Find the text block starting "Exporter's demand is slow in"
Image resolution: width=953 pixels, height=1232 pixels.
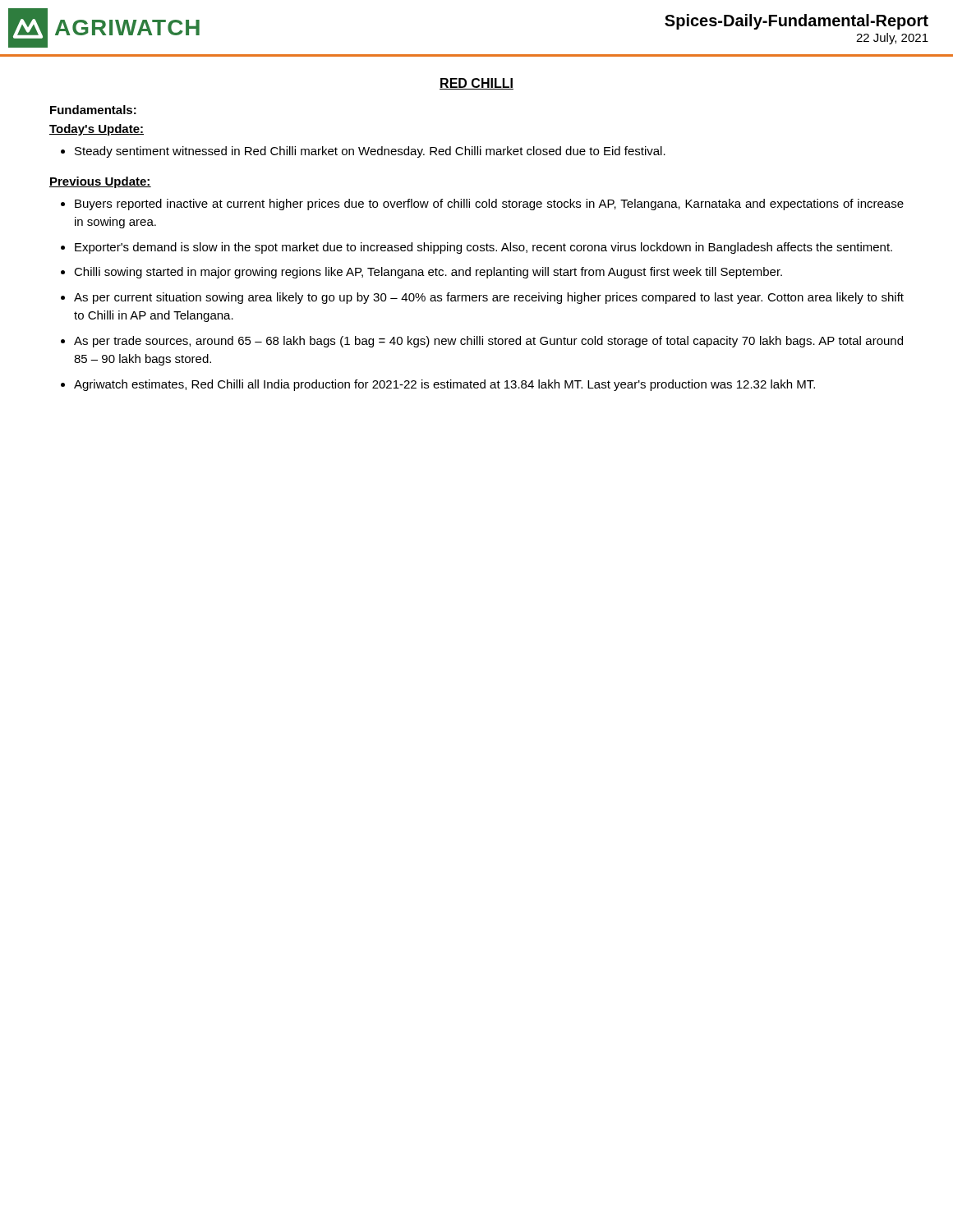(x=484, y=246)
